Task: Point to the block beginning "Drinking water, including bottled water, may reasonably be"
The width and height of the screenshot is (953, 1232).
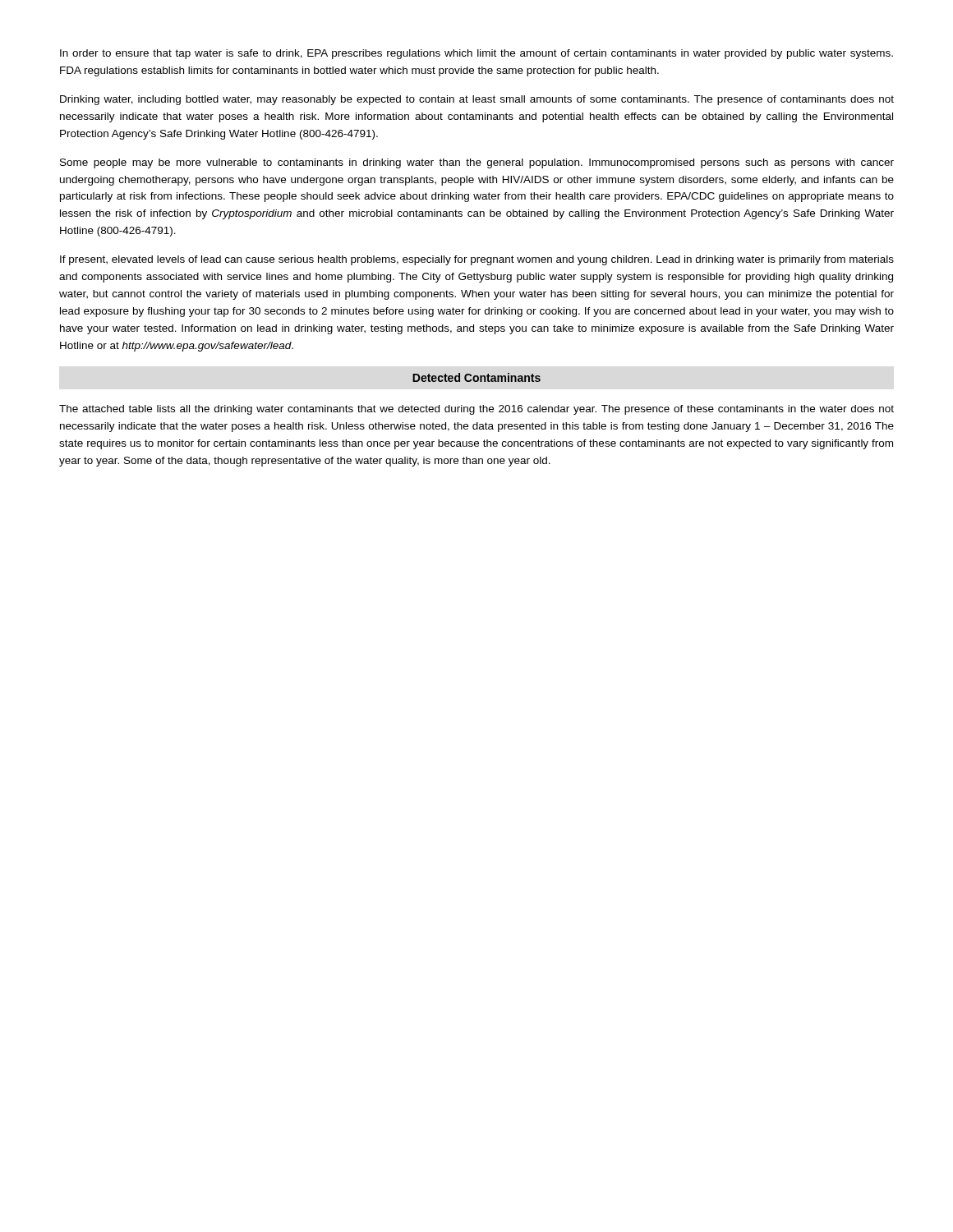Action: 476,116
